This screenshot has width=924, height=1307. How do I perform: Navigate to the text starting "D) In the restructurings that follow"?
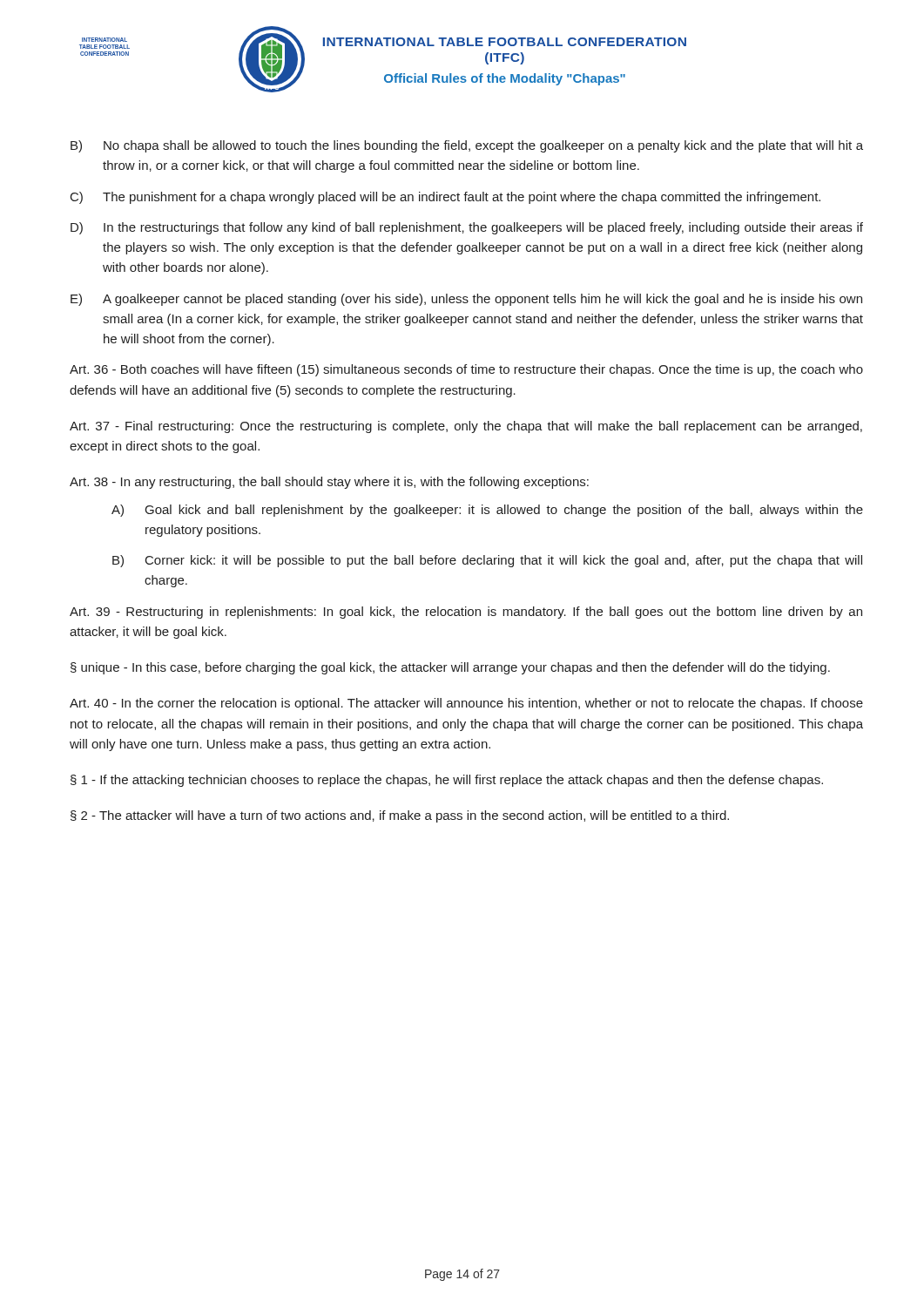pos(466,247)
